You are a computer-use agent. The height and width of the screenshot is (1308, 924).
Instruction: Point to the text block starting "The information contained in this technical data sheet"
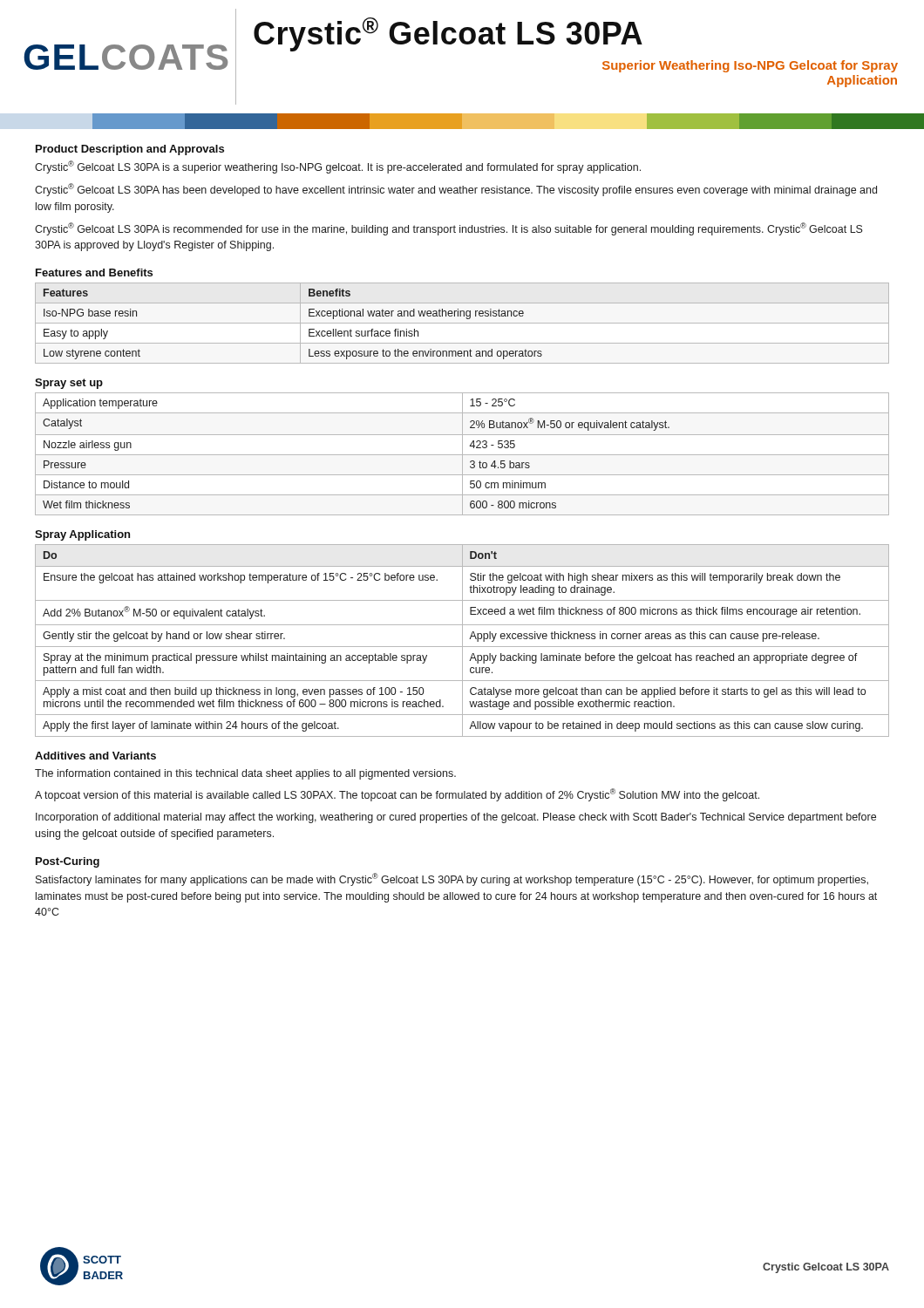[462, 804]
